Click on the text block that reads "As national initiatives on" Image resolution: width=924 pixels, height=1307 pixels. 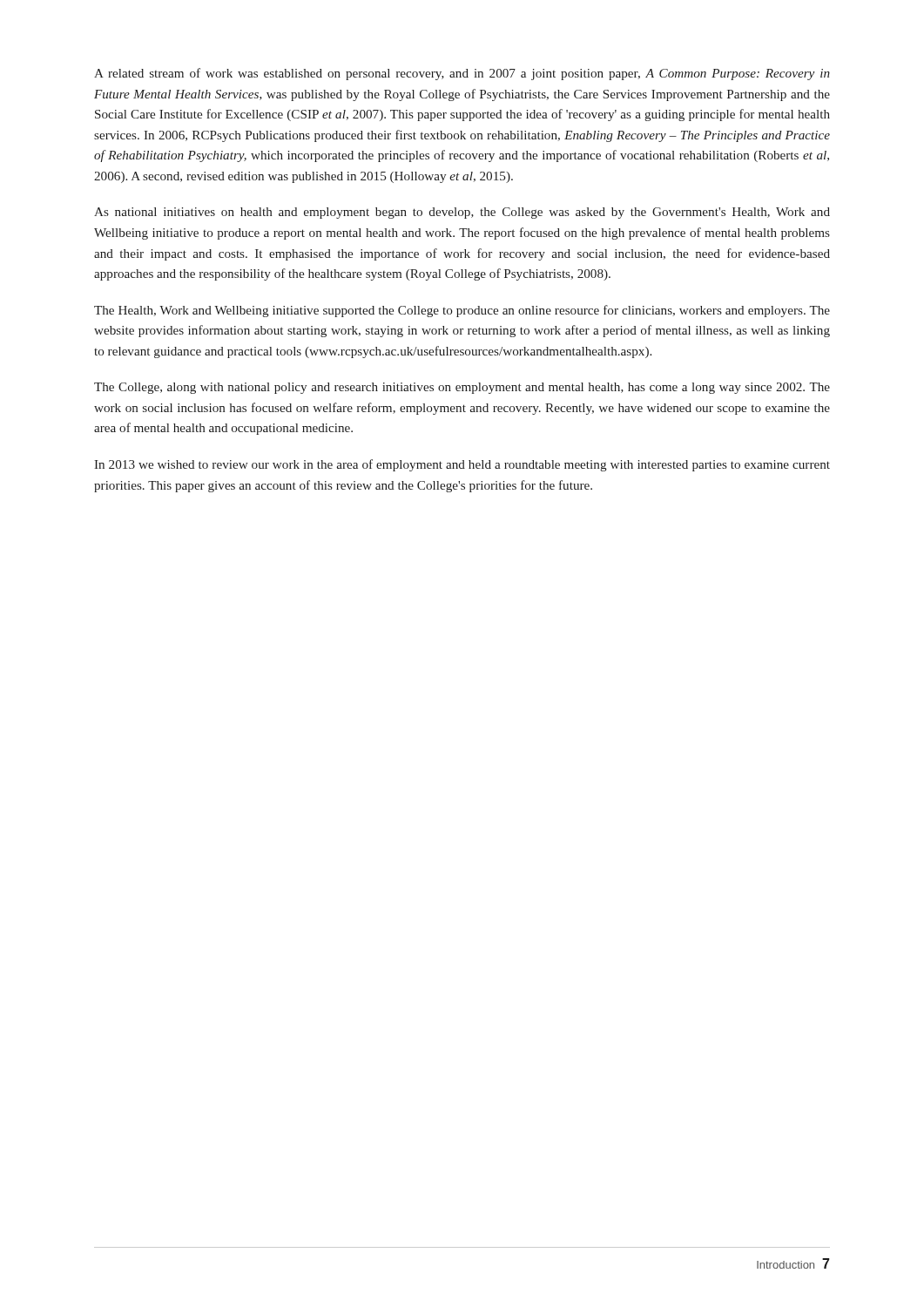pos(462,242)
